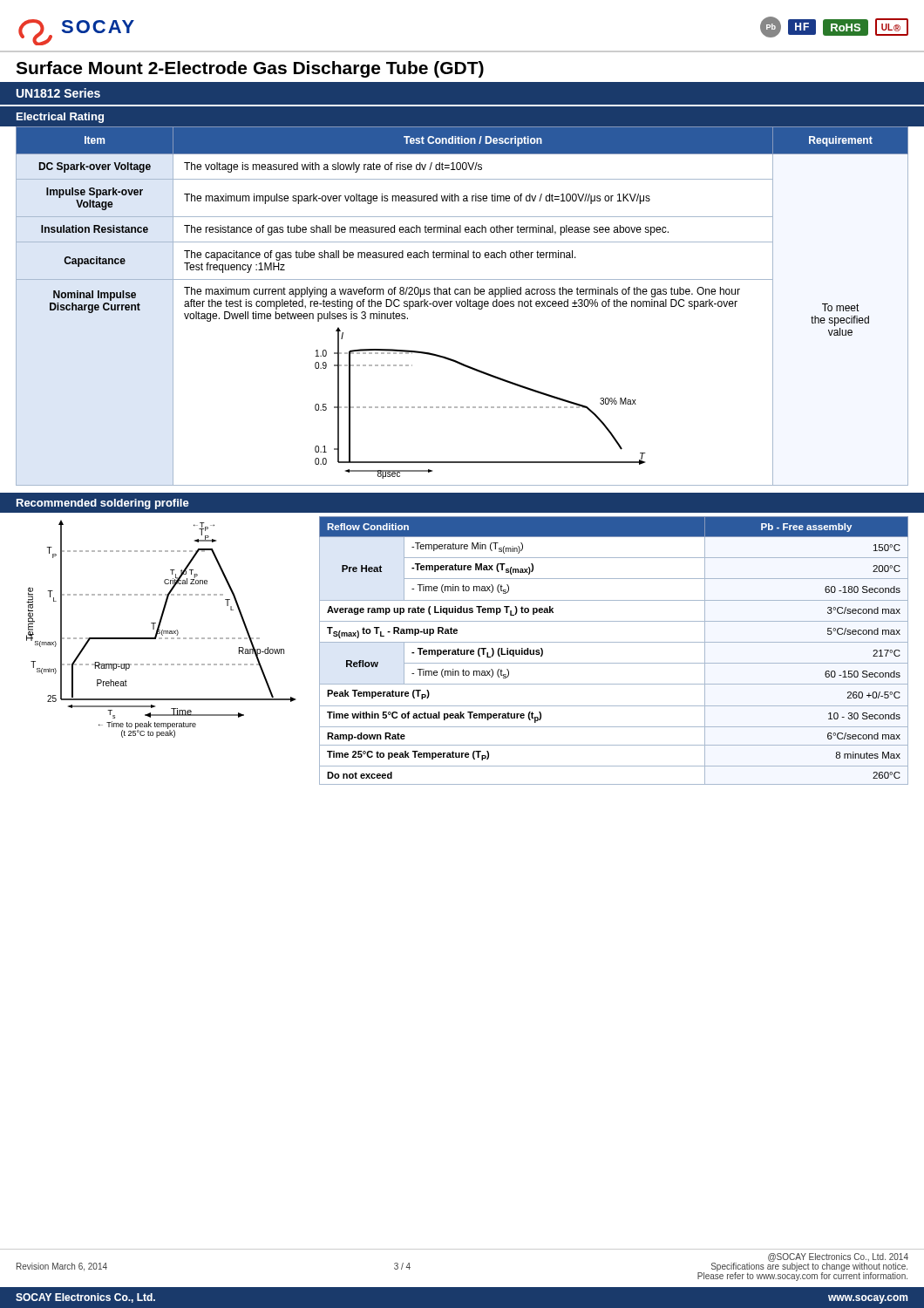Locate the region starting "Revision March 6, 2014 3 / 4 @SOCAY"
The width and height of the screenshot is (924, 1308).
coord(65,1267)
